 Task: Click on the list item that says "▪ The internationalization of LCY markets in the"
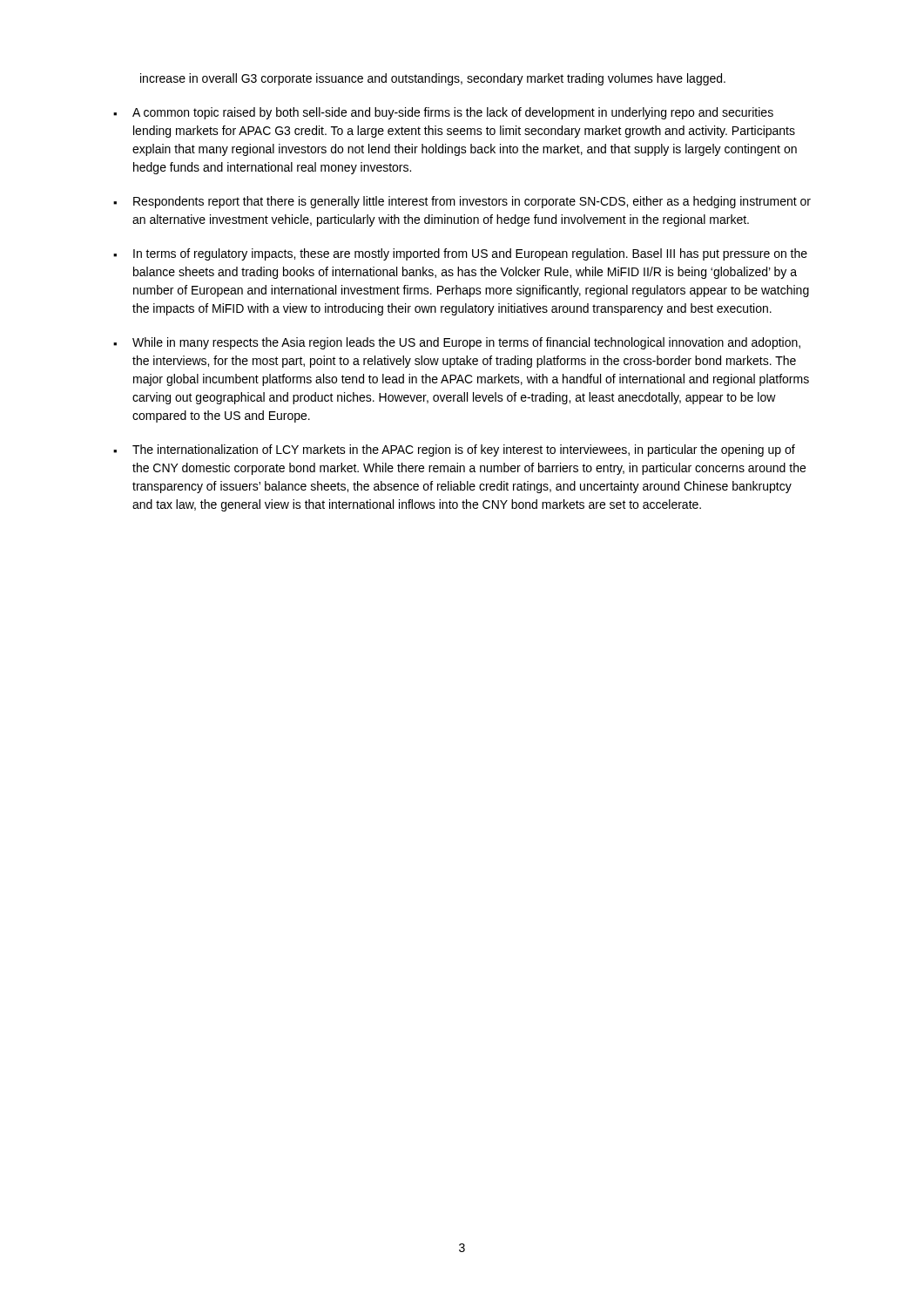[x=462, y=477]
